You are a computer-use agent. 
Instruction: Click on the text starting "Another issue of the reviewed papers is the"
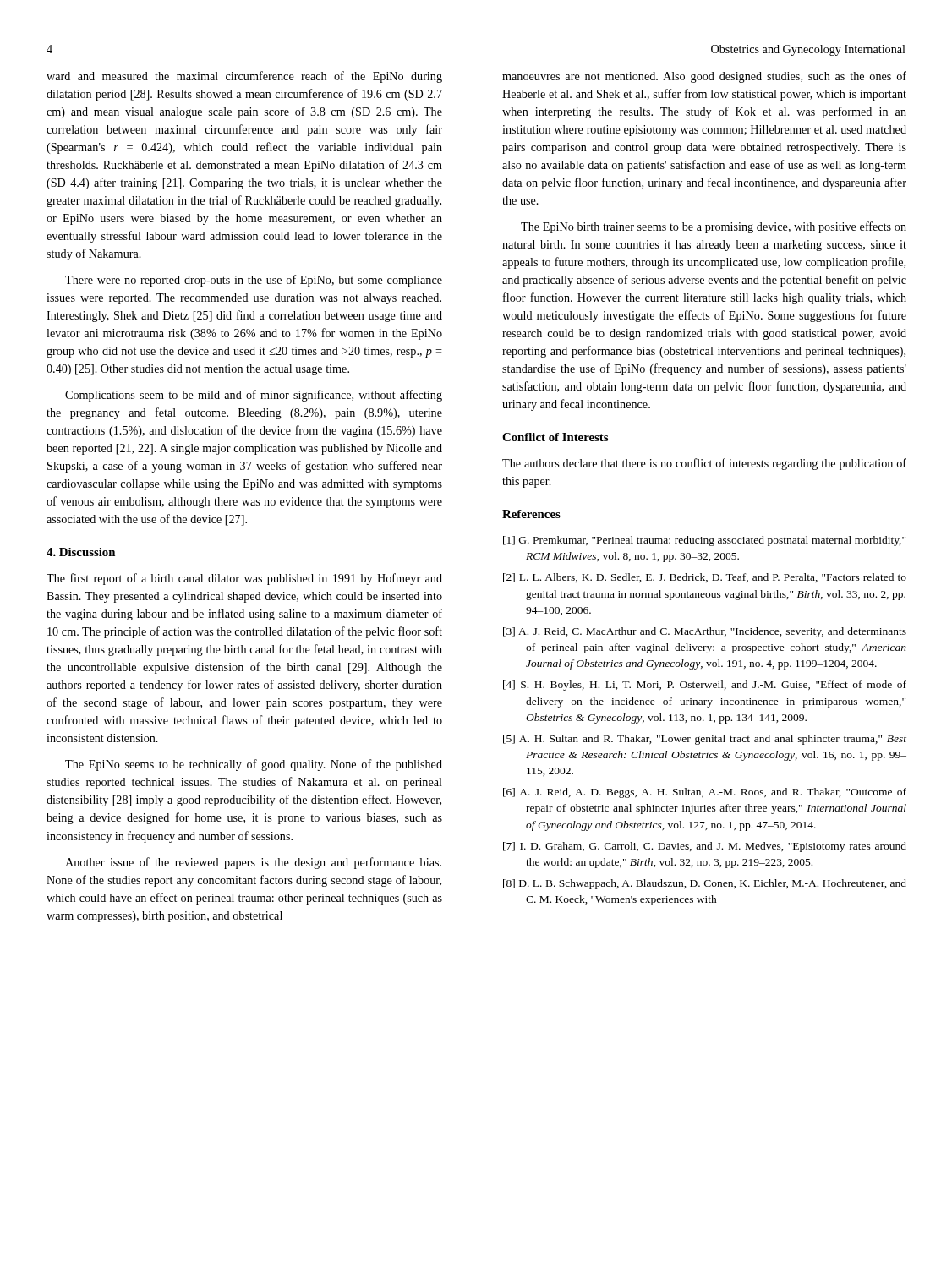[244, 888]
